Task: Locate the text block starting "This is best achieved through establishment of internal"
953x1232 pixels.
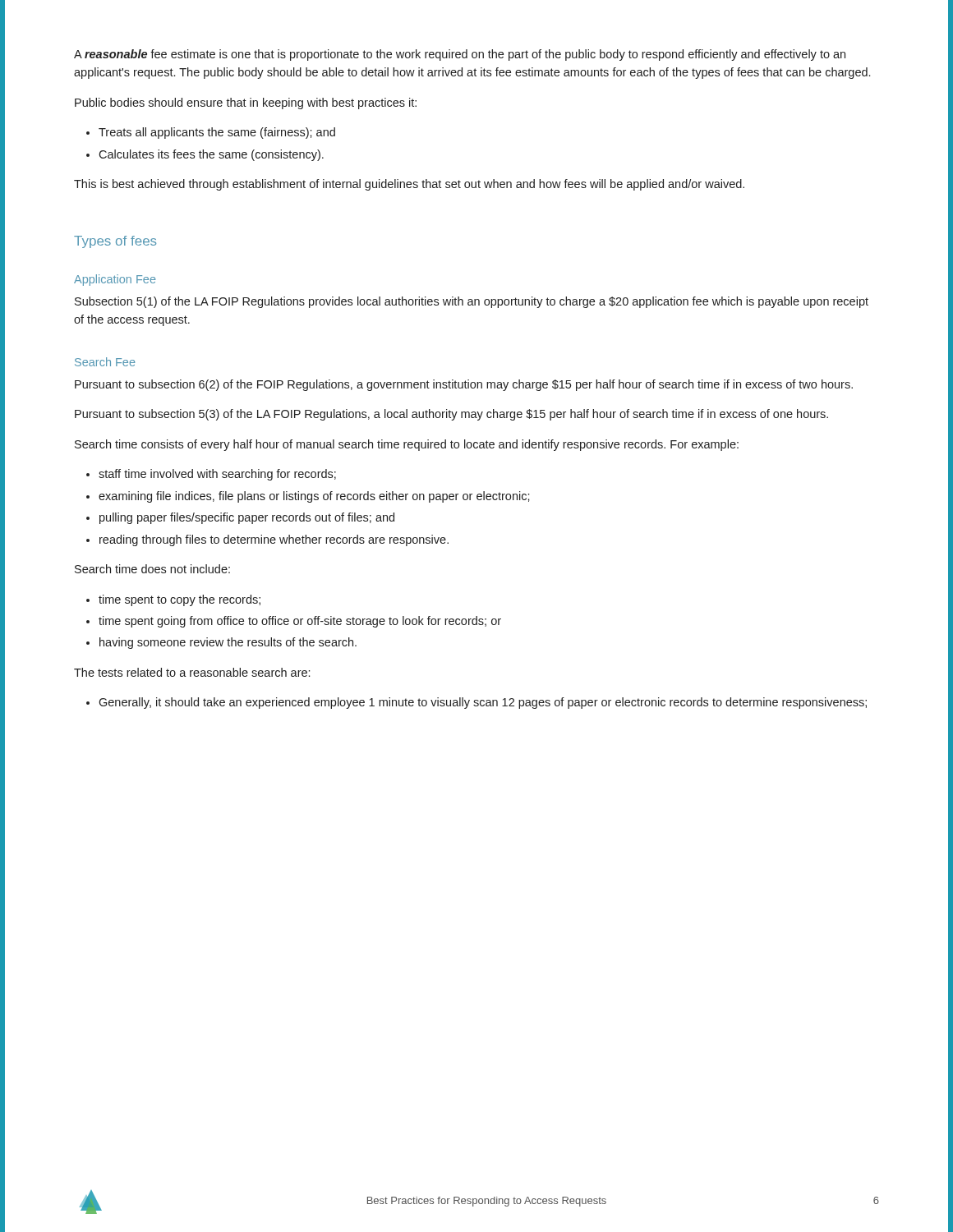Action: [x=410, y=184]
